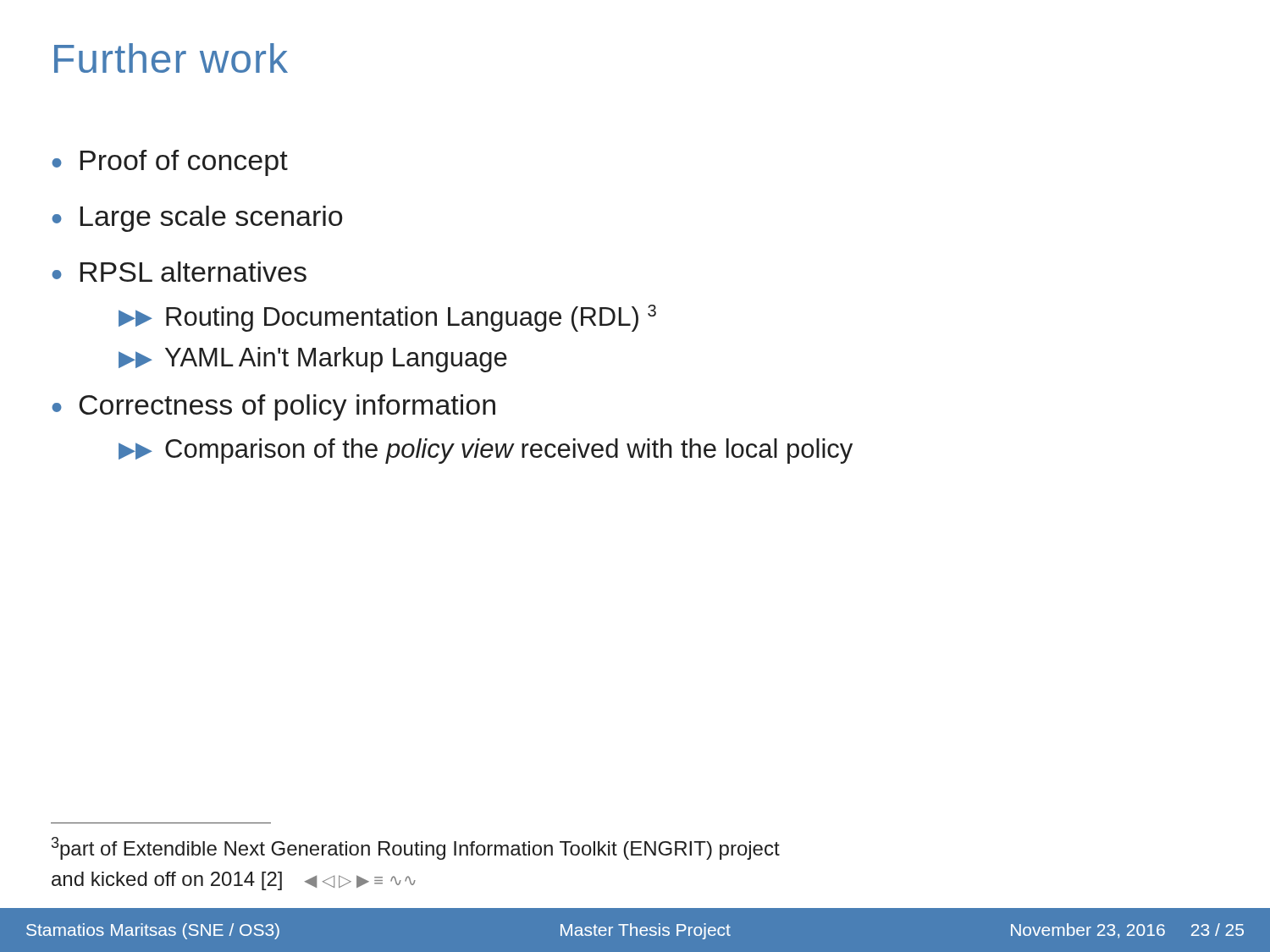1270x952 pixels.
Task: Find the block on this page that starts "▶ Comparison of the policy view received"
Action: coord(486,450)
